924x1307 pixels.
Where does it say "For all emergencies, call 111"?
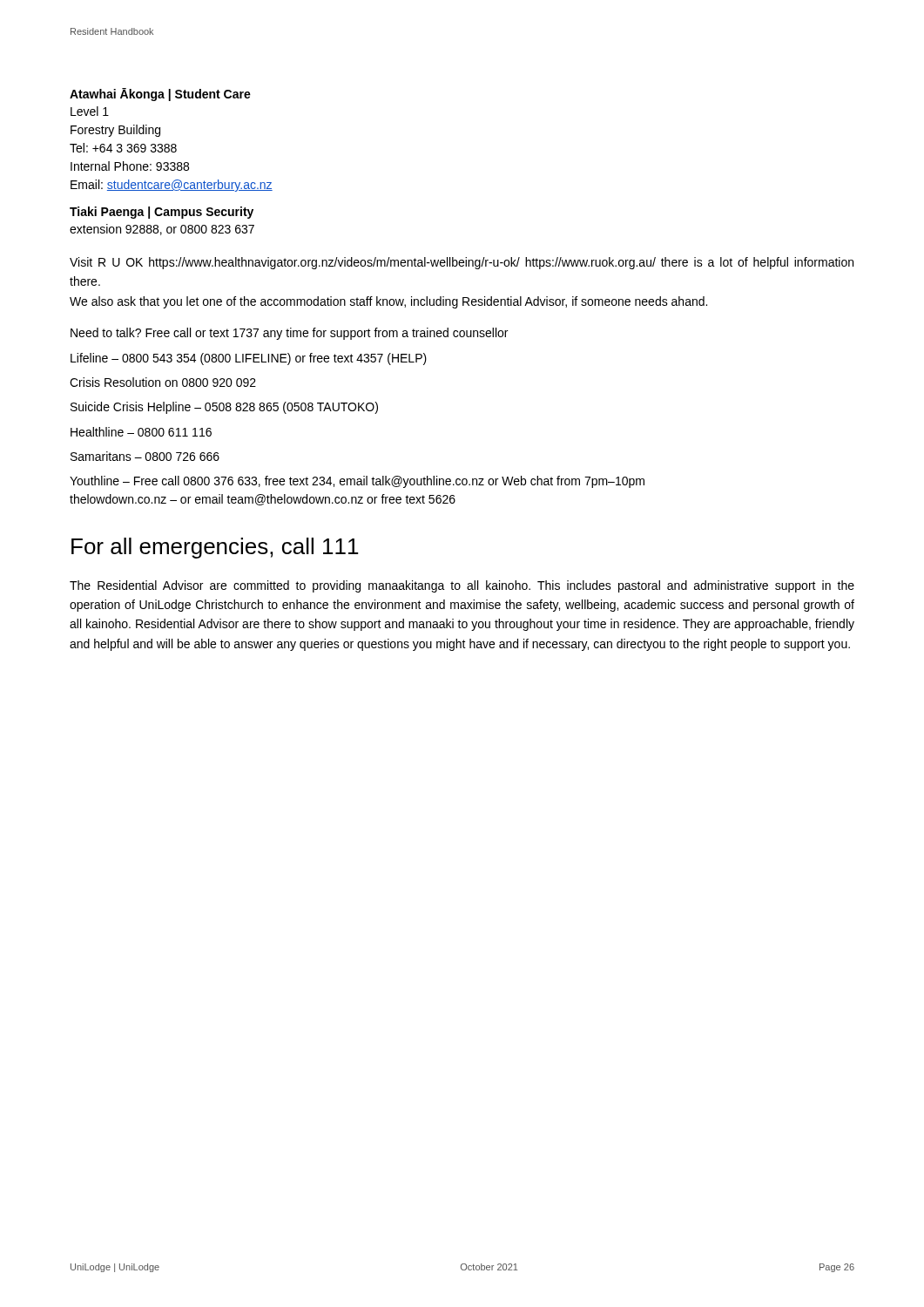pyautogui.click(x=214, y=546)
